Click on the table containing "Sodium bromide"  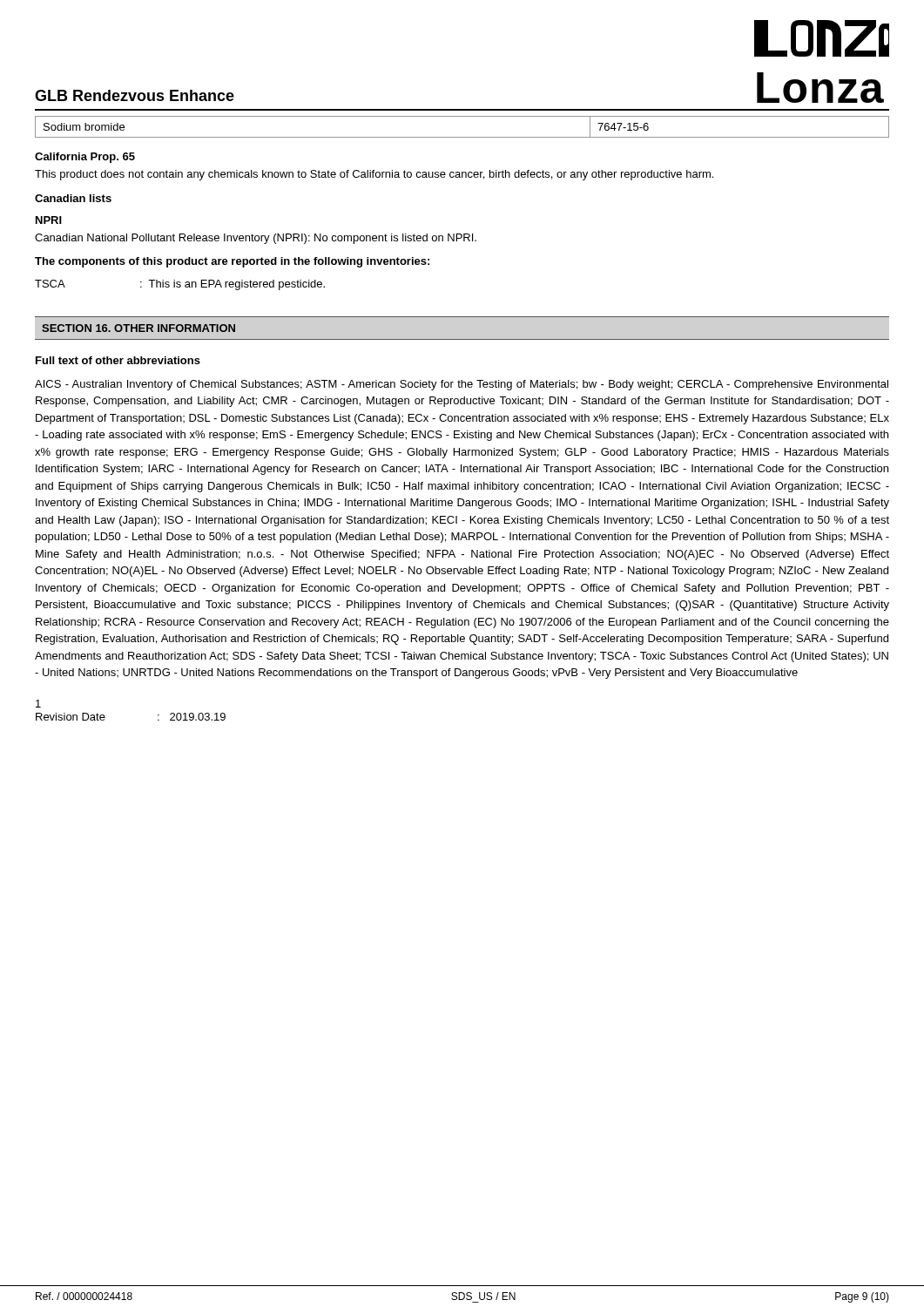pos(462,127)
